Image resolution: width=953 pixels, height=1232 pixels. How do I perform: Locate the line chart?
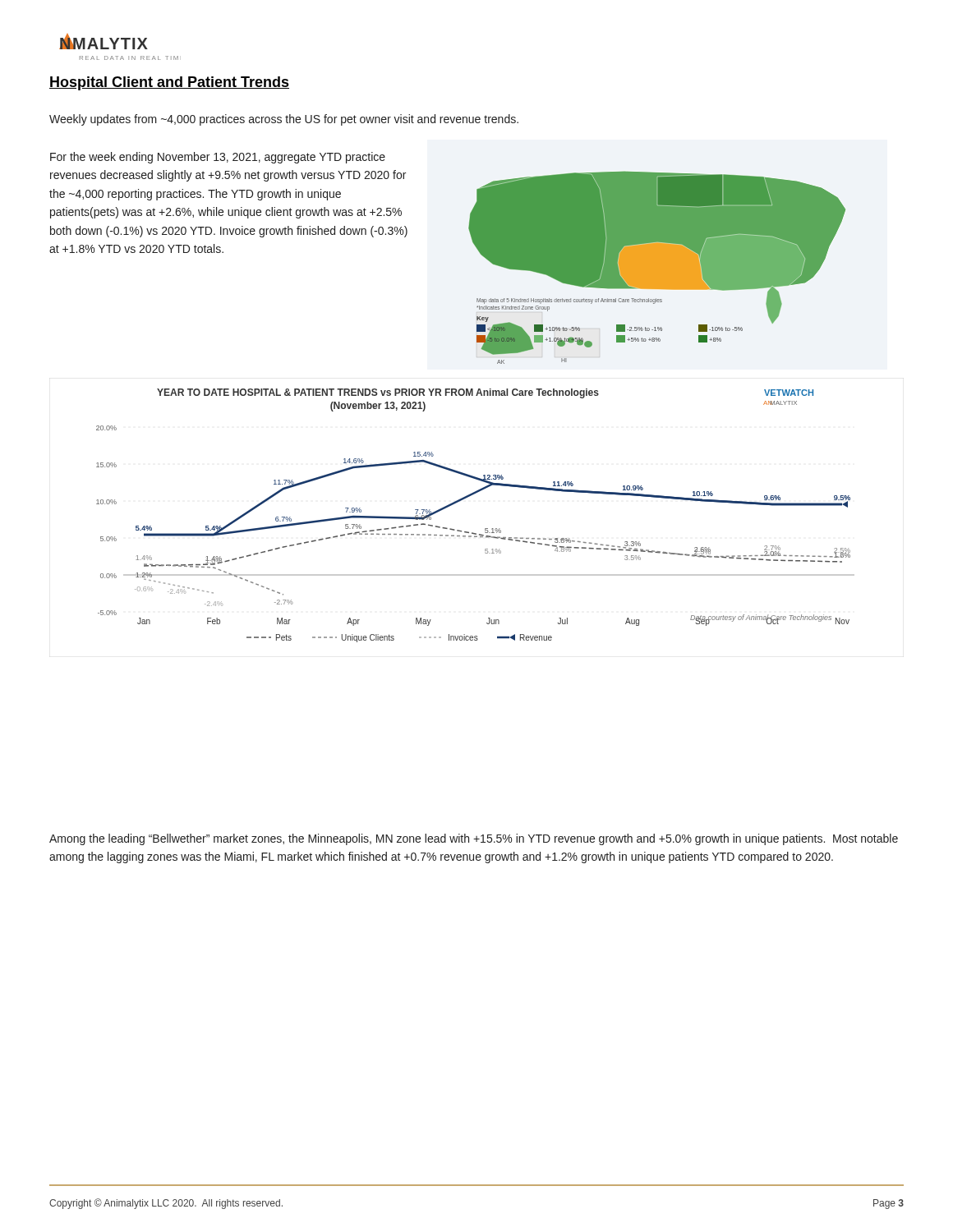[476, 519]
